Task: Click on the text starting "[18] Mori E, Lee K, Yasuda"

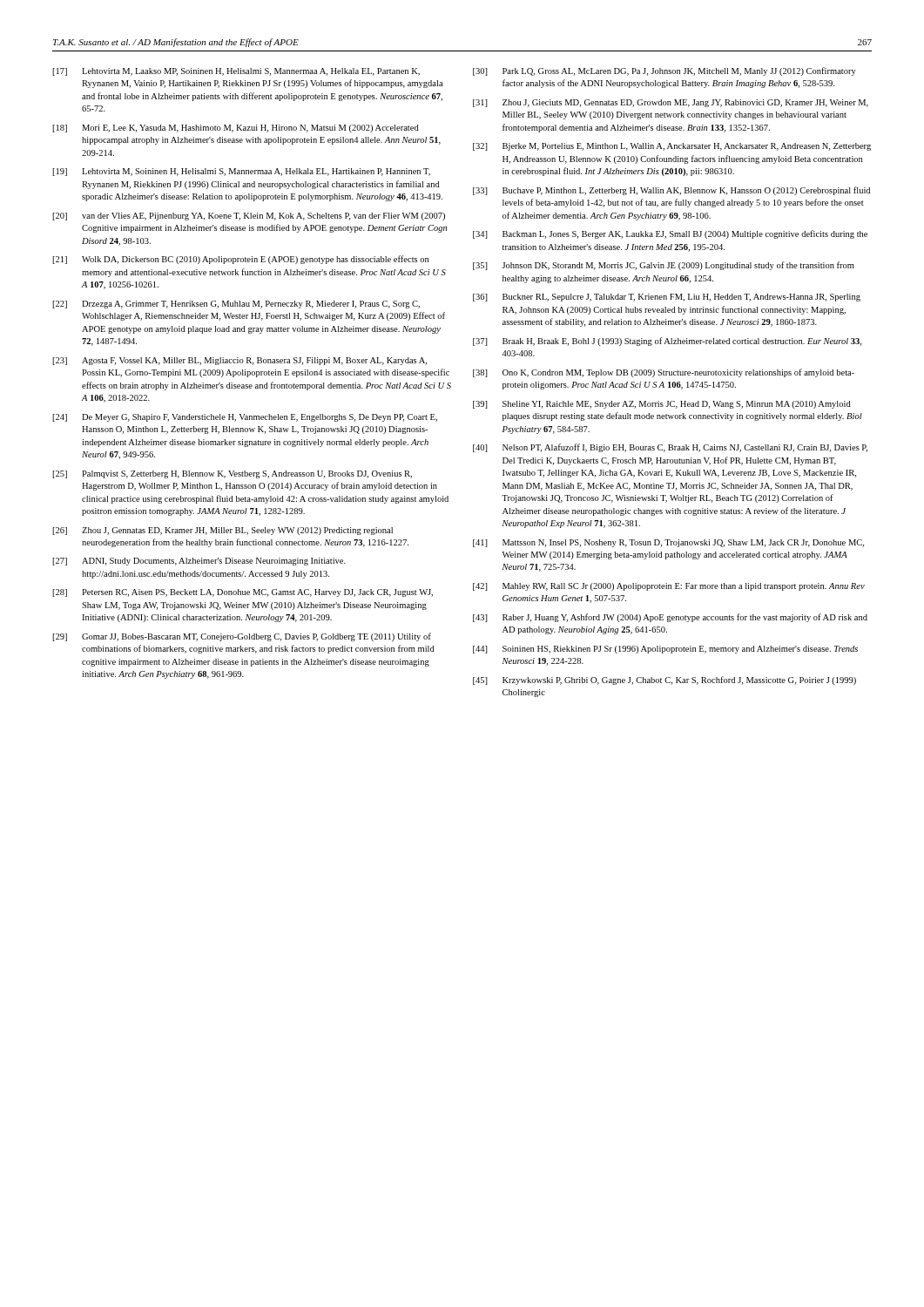Action: (252, 141)
